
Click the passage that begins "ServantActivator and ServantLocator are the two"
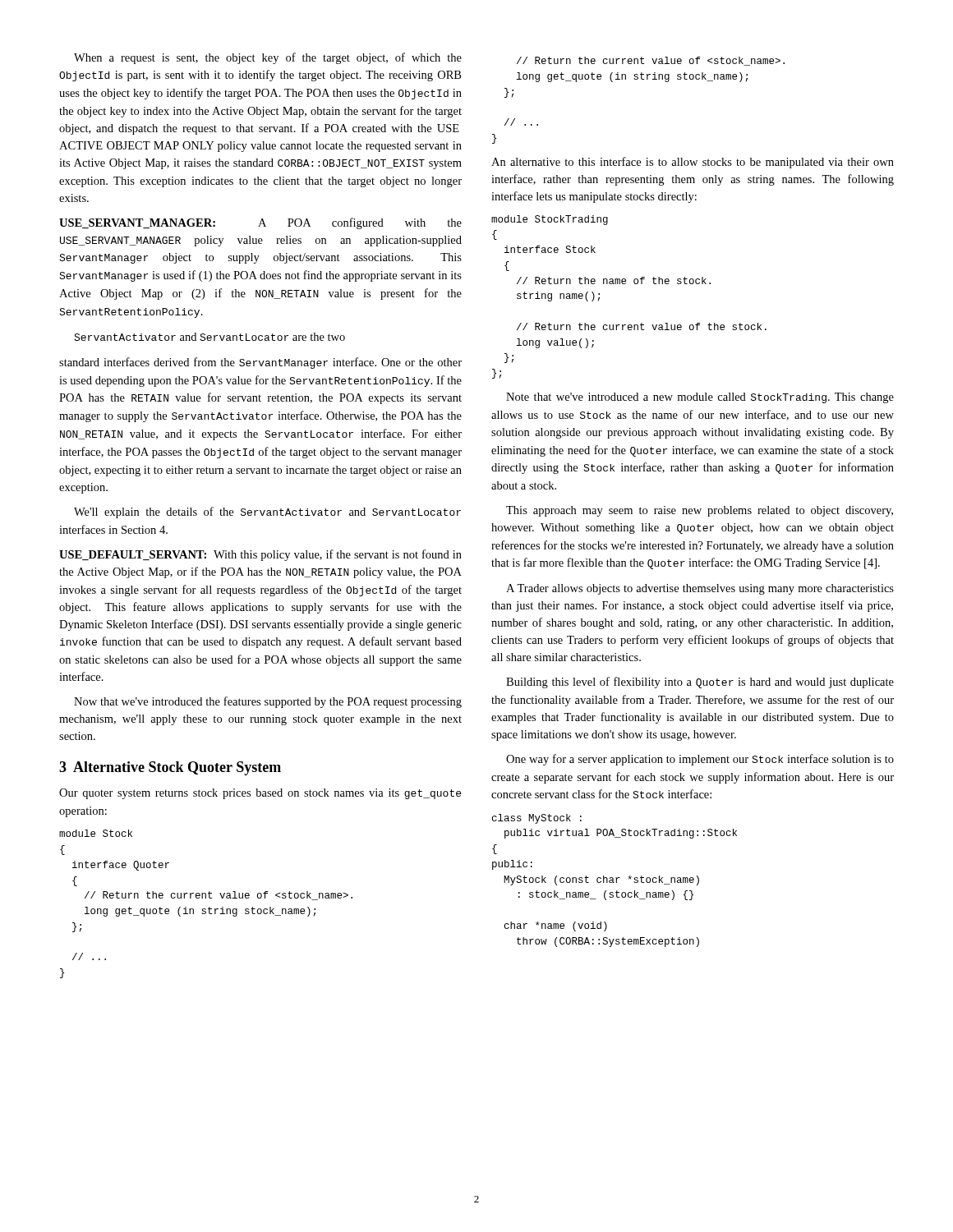click(x=260, y=412)
